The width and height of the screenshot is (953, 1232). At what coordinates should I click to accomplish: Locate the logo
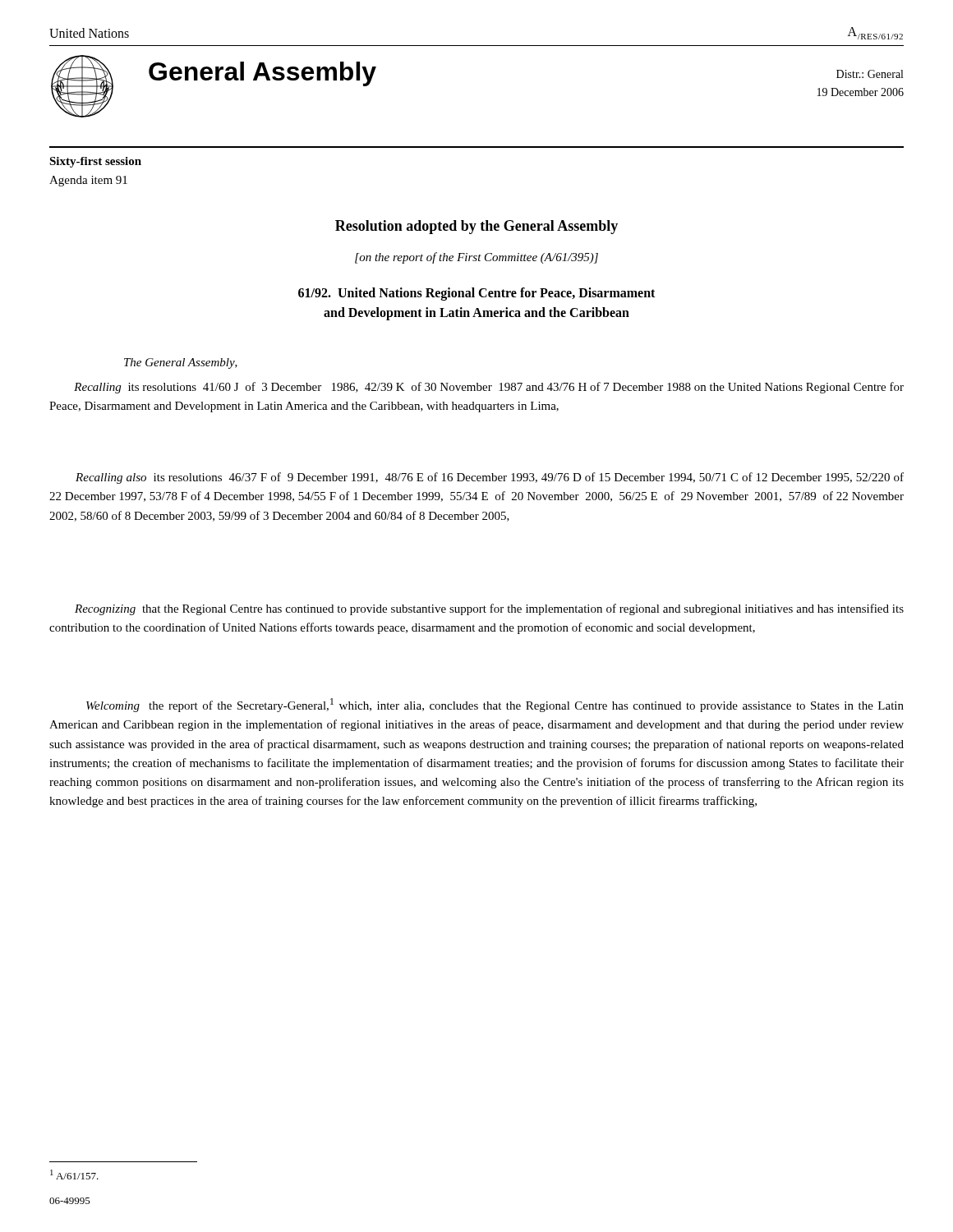(x=82, y=86)
